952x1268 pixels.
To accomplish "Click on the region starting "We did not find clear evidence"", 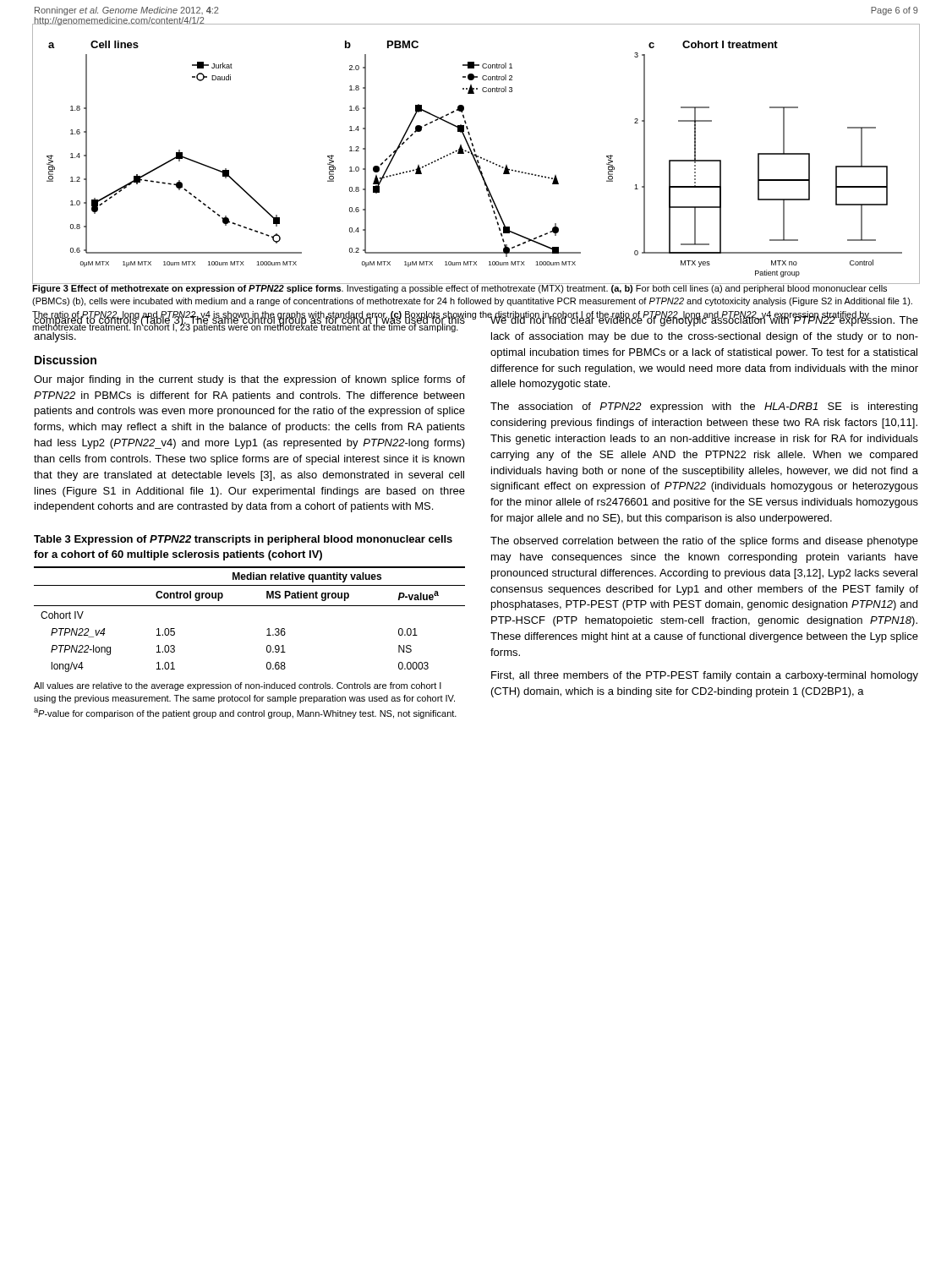I will coord(704,506).
